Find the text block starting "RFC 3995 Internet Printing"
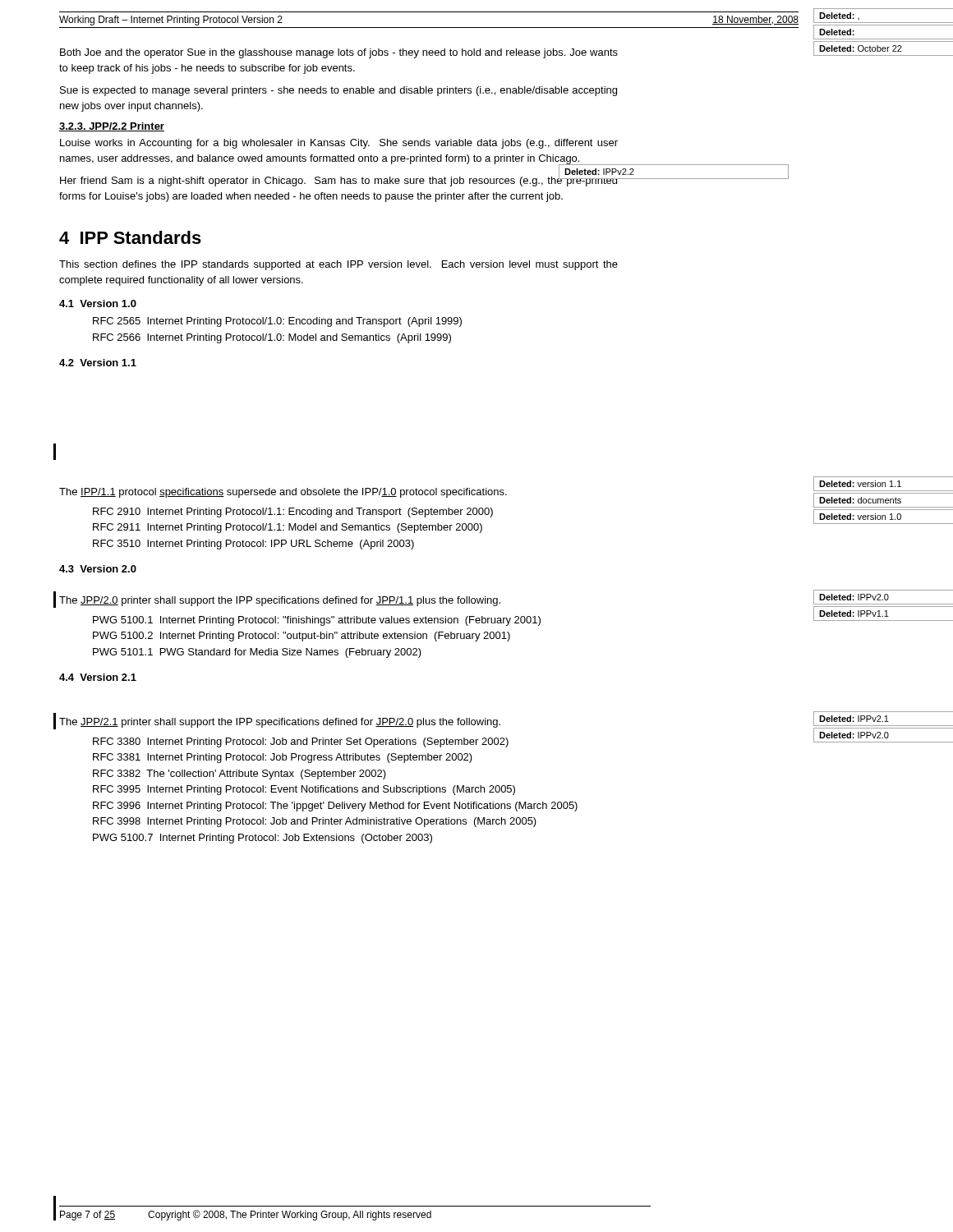 (304, 789)
